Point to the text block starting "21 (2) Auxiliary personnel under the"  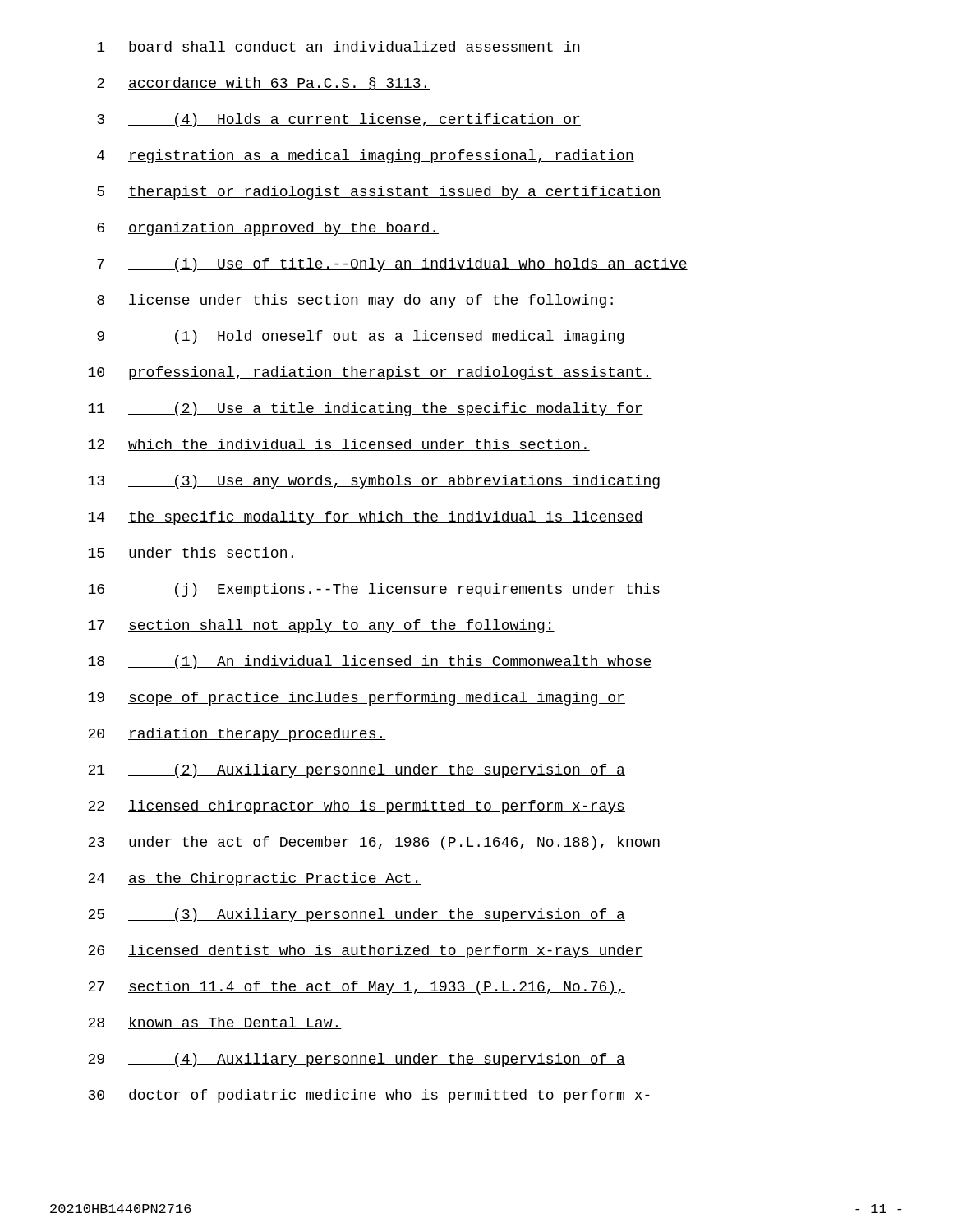click(x=476, y=770)
